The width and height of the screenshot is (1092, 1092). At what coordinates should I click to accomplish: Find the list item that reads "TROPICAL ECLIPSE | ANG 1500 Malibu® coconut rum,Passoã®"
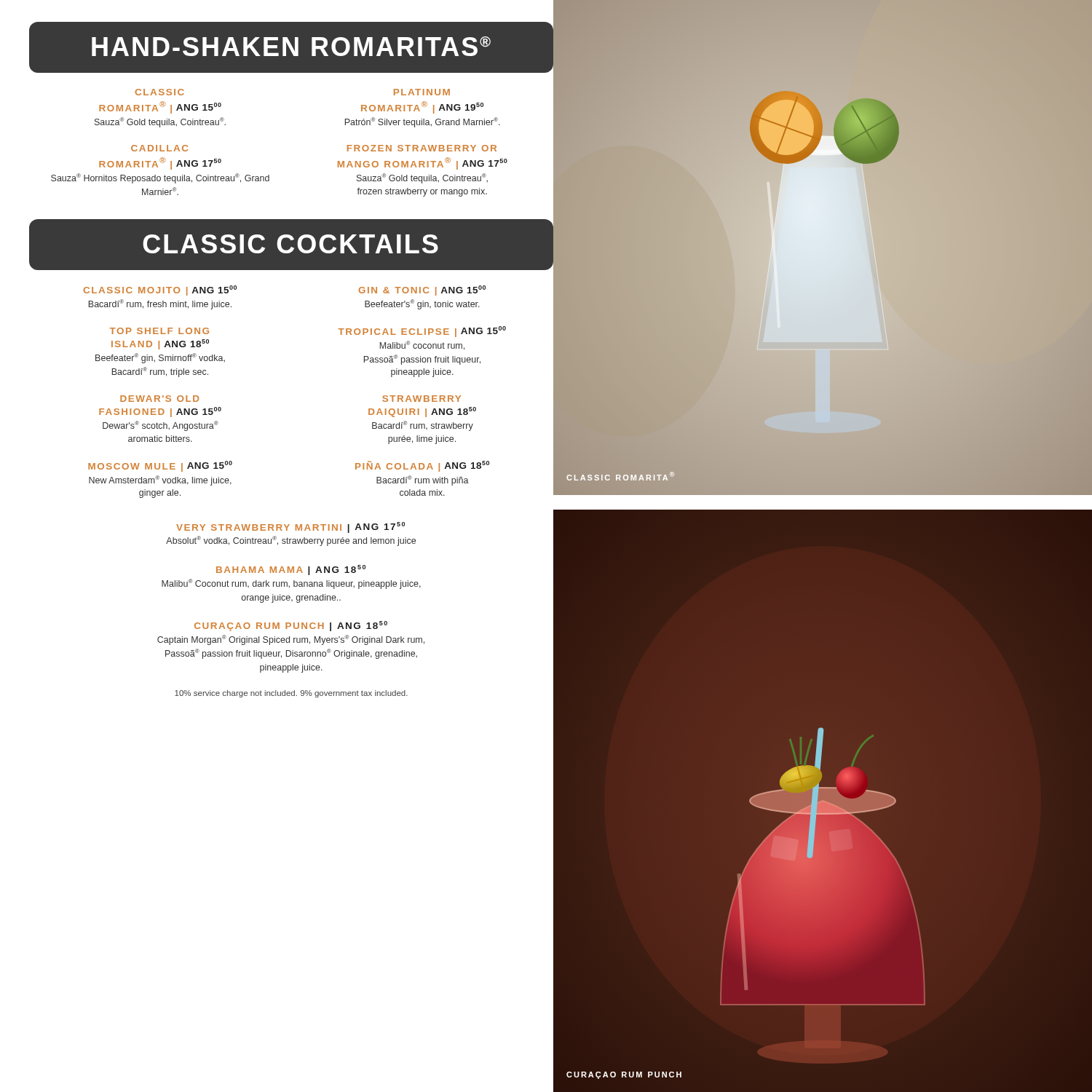click(x=422, y=352)
